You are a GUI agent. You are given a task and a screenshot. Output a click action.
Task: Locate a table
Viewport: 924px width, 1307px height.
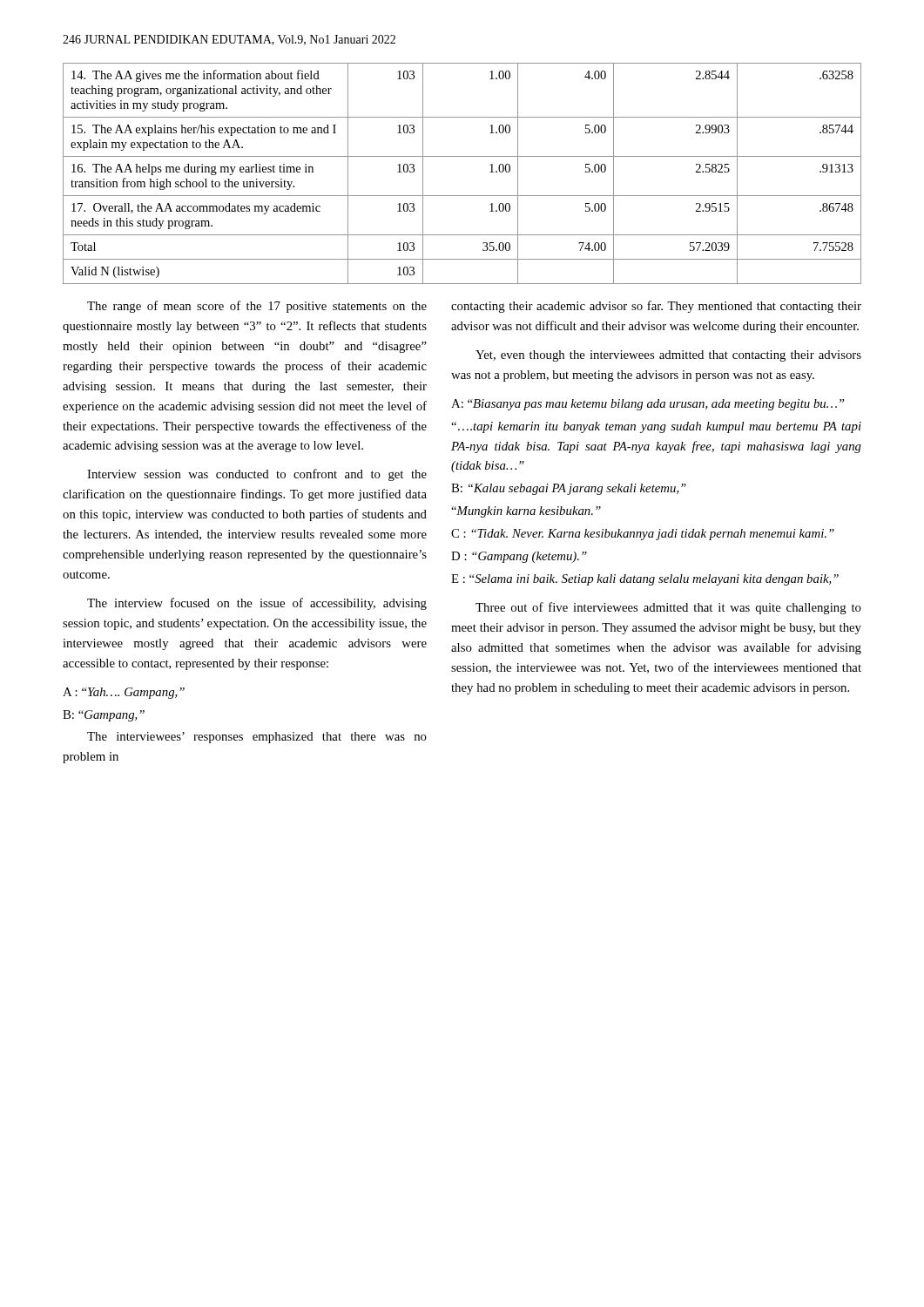pos(462,173)
